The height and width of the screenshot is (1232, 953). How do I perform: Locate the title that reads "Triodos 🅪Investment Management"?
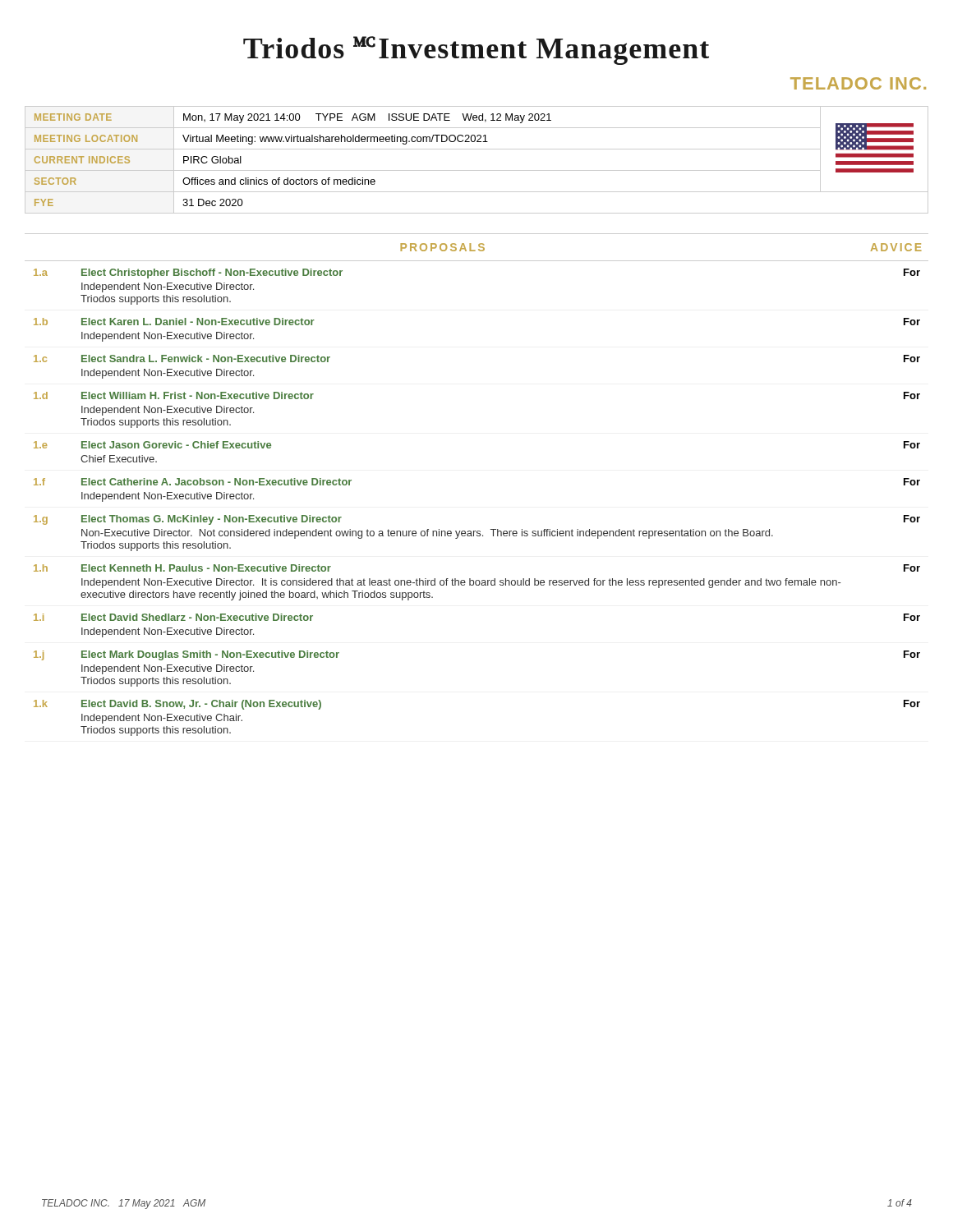[476, 48]
